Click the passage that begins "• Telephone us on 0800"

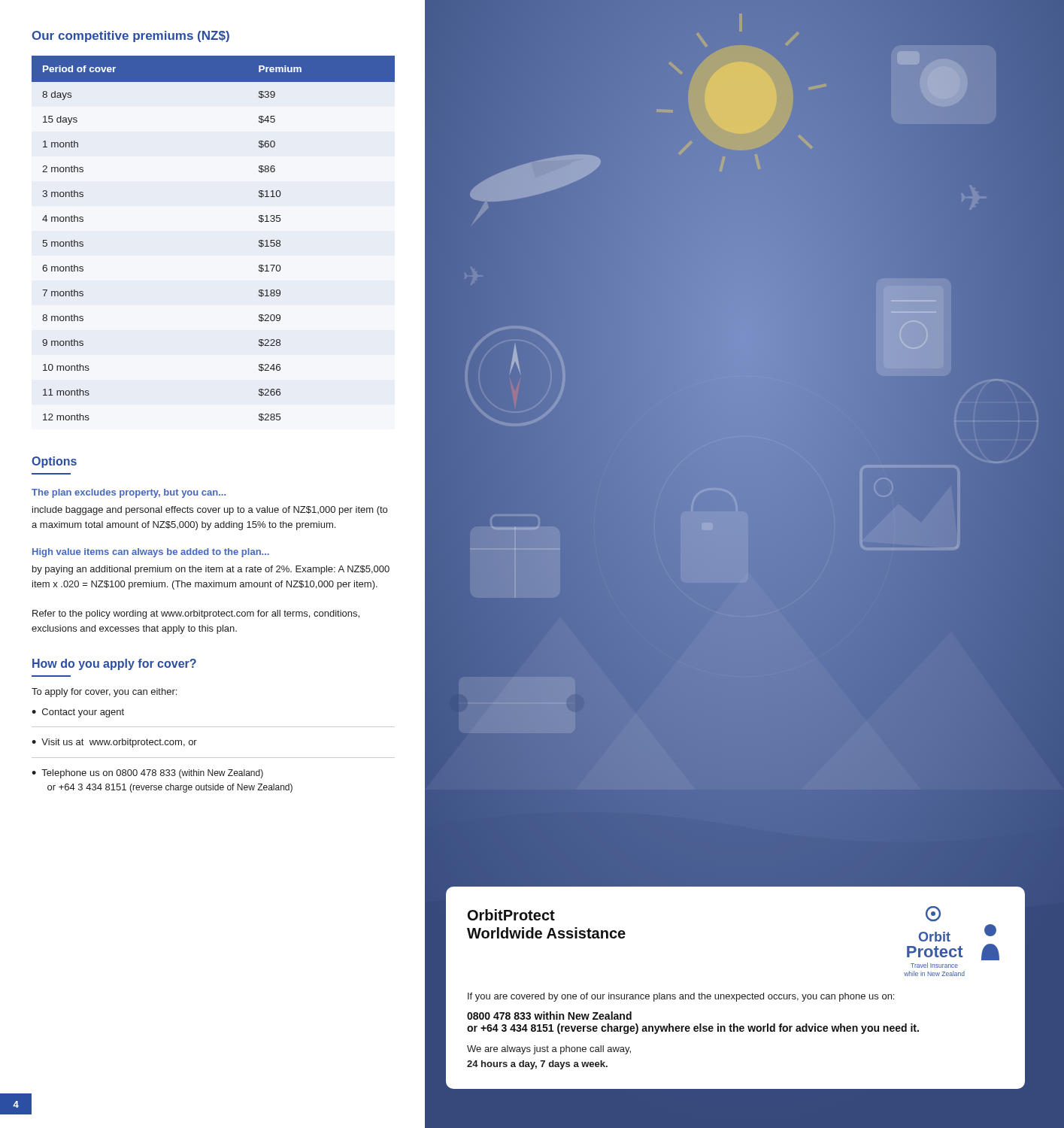click(x=162, y=780)
